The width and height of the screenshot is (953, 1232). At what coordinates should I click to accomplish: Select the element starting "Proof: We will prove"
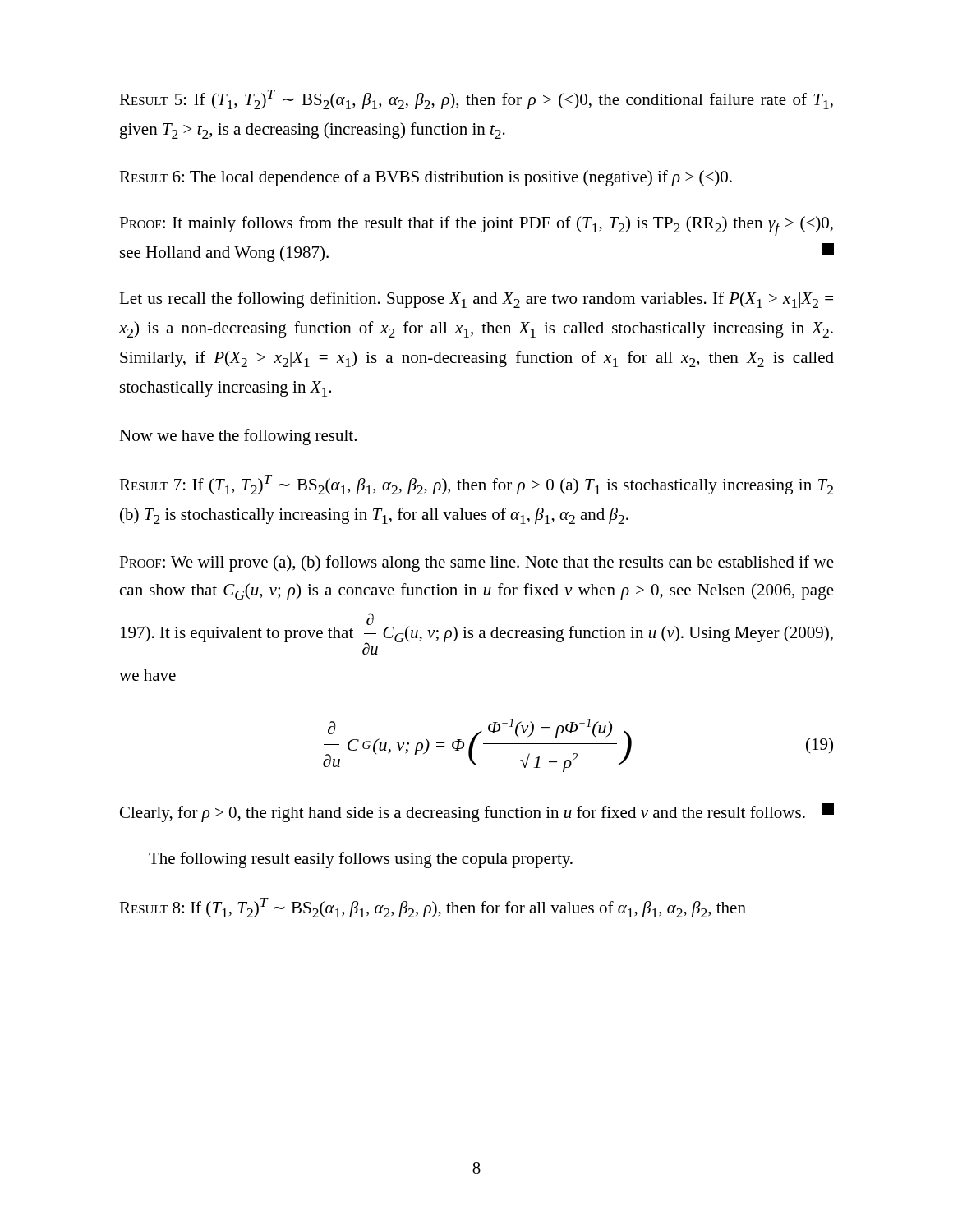[476, 619]
